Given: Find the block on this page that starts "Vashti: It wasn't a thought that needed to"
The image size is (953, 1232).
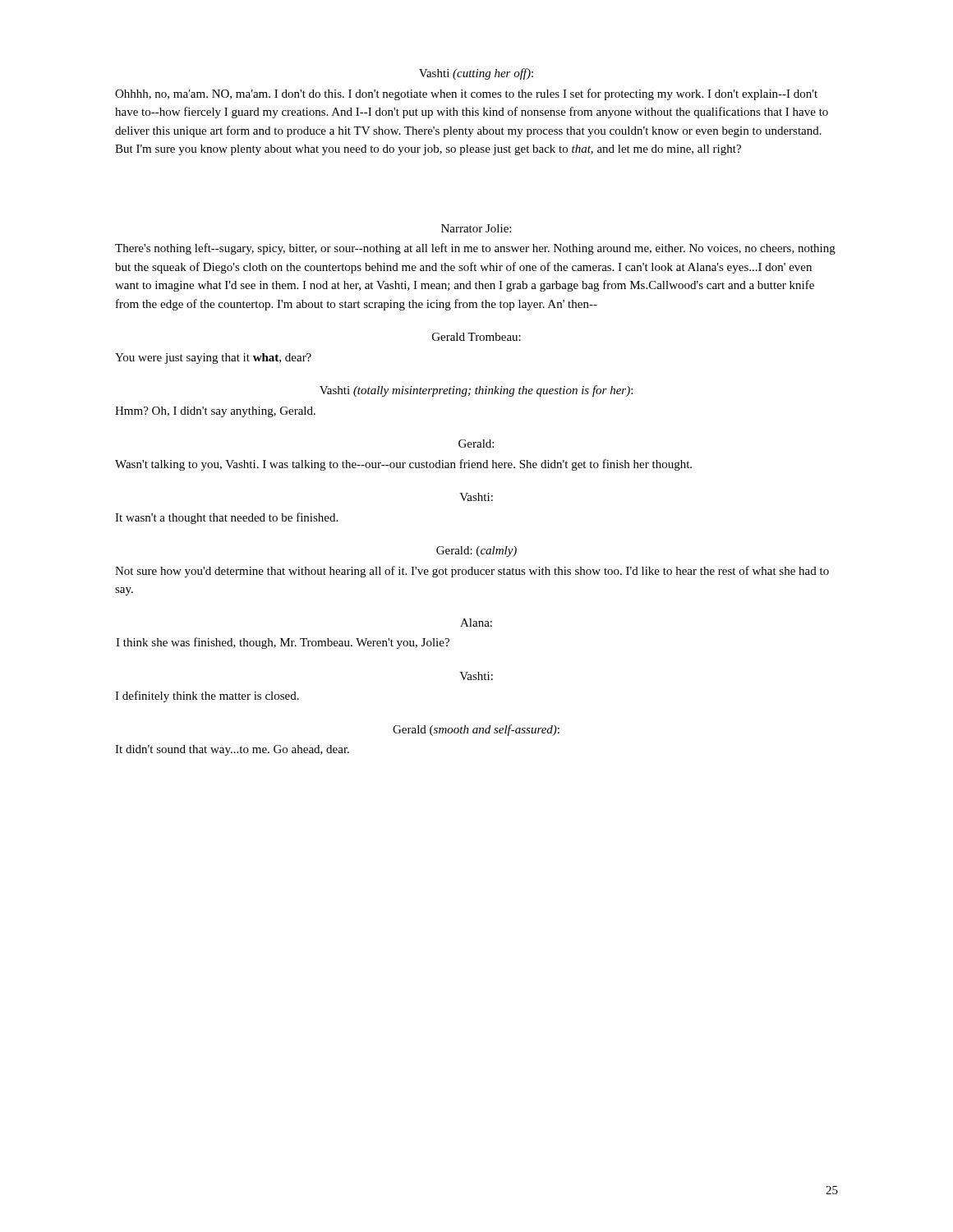Looking at the screenshot, I should pos(476,507).
